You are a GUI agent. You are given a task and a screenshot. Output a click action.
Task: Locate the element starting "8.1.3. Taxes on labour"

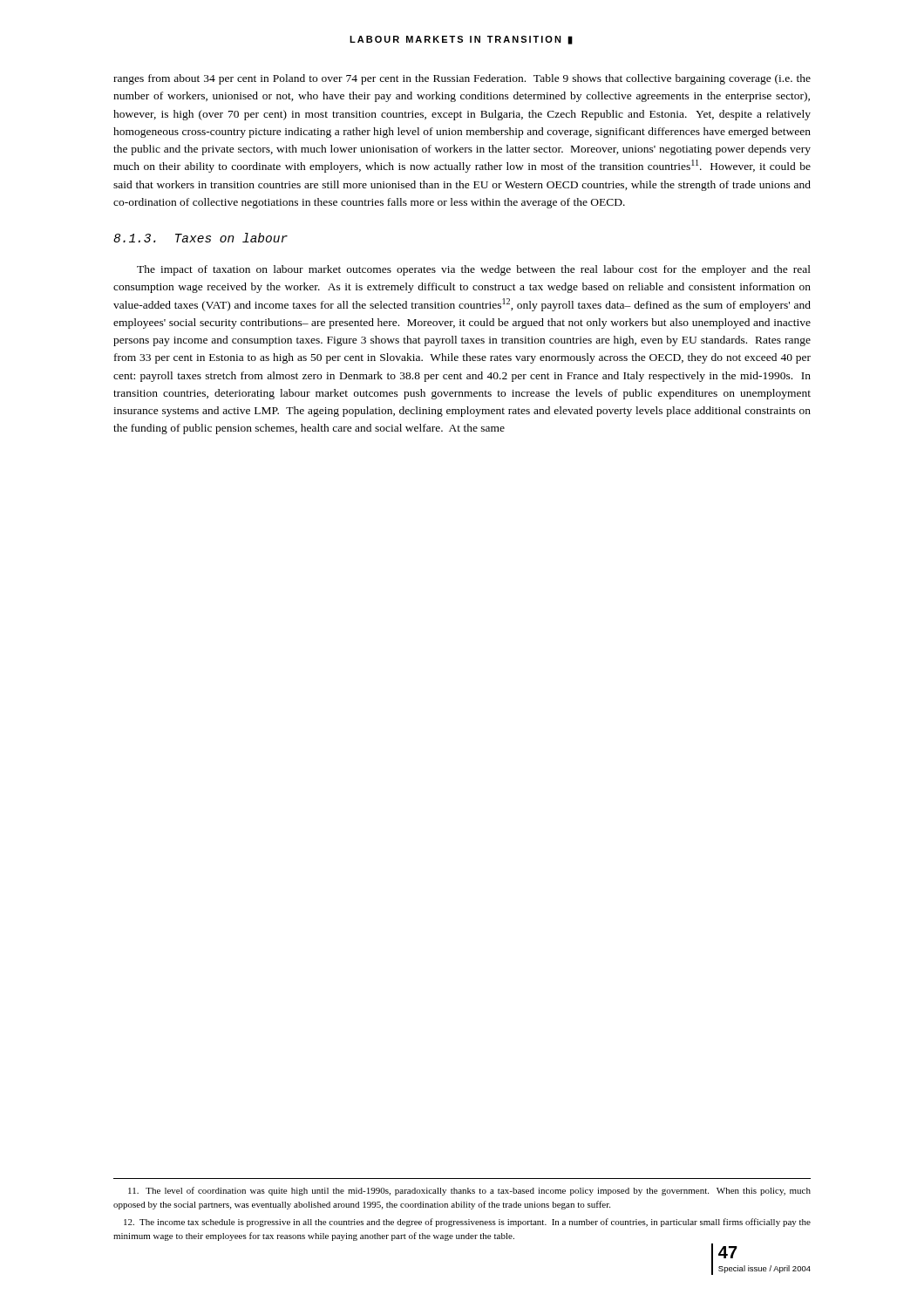tap(201, 239)
